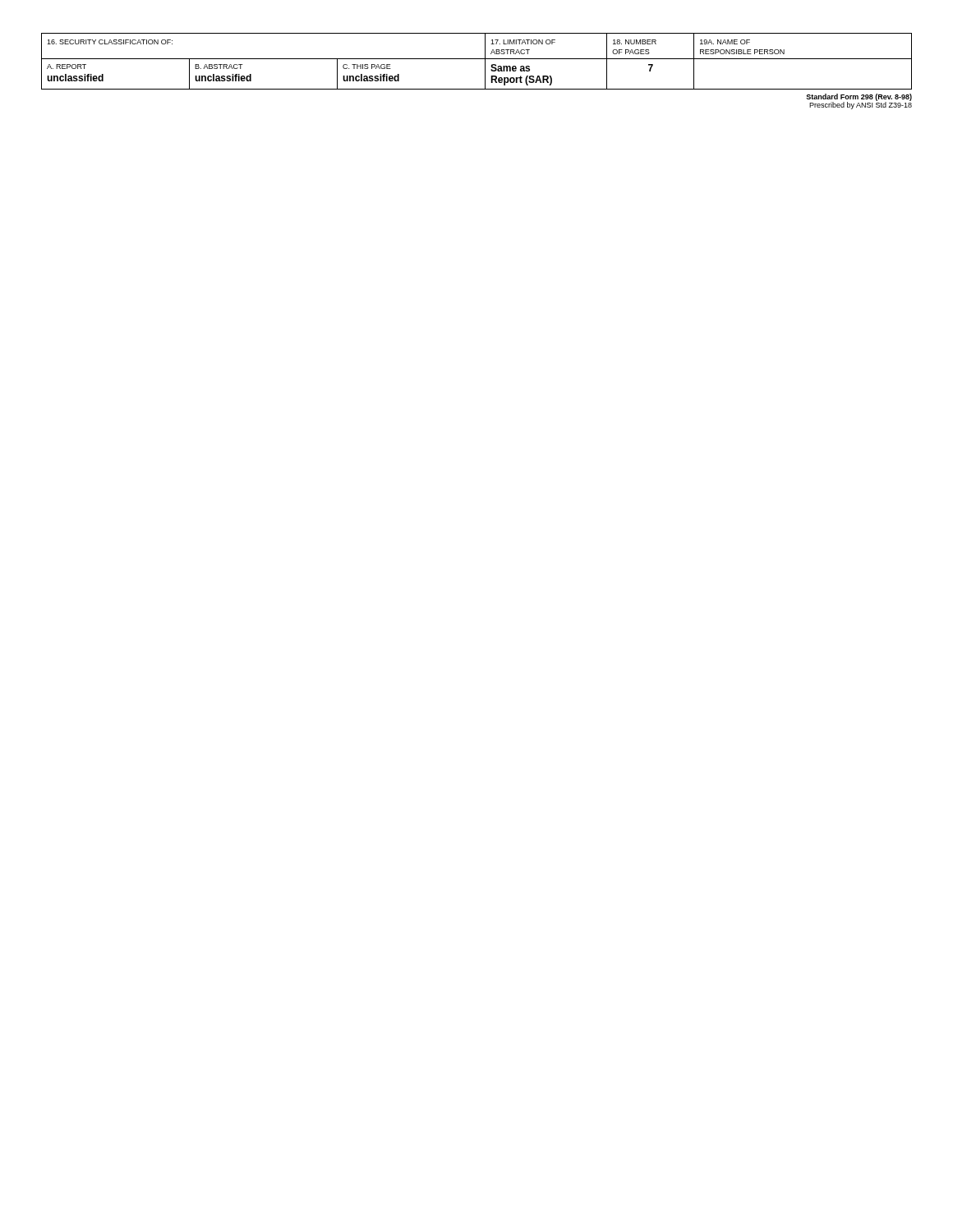
Task: Click a table
Action: click(x=476, y=61)
